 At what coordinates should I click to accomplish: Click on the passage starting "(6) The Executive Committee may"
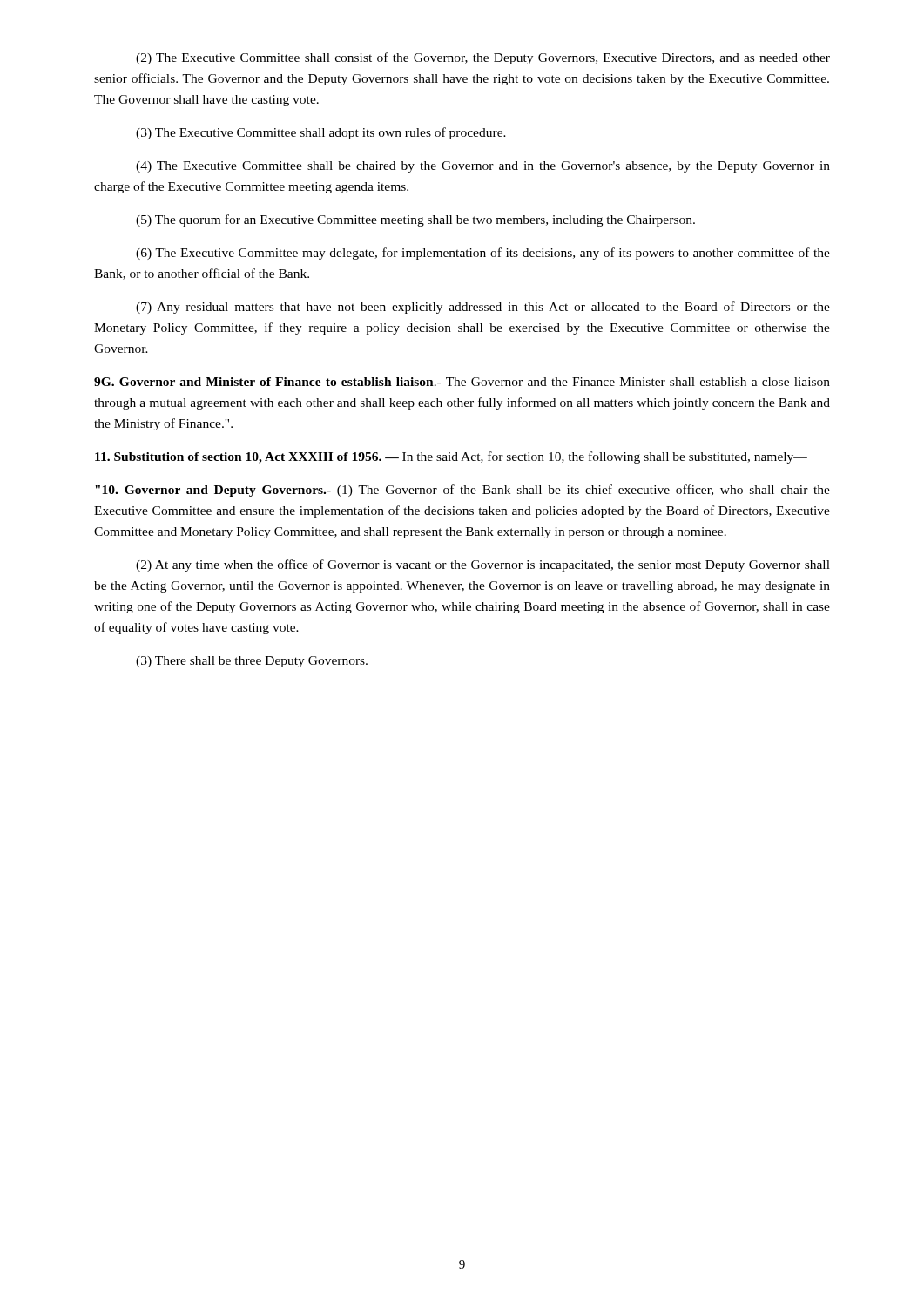pos(462,263)
